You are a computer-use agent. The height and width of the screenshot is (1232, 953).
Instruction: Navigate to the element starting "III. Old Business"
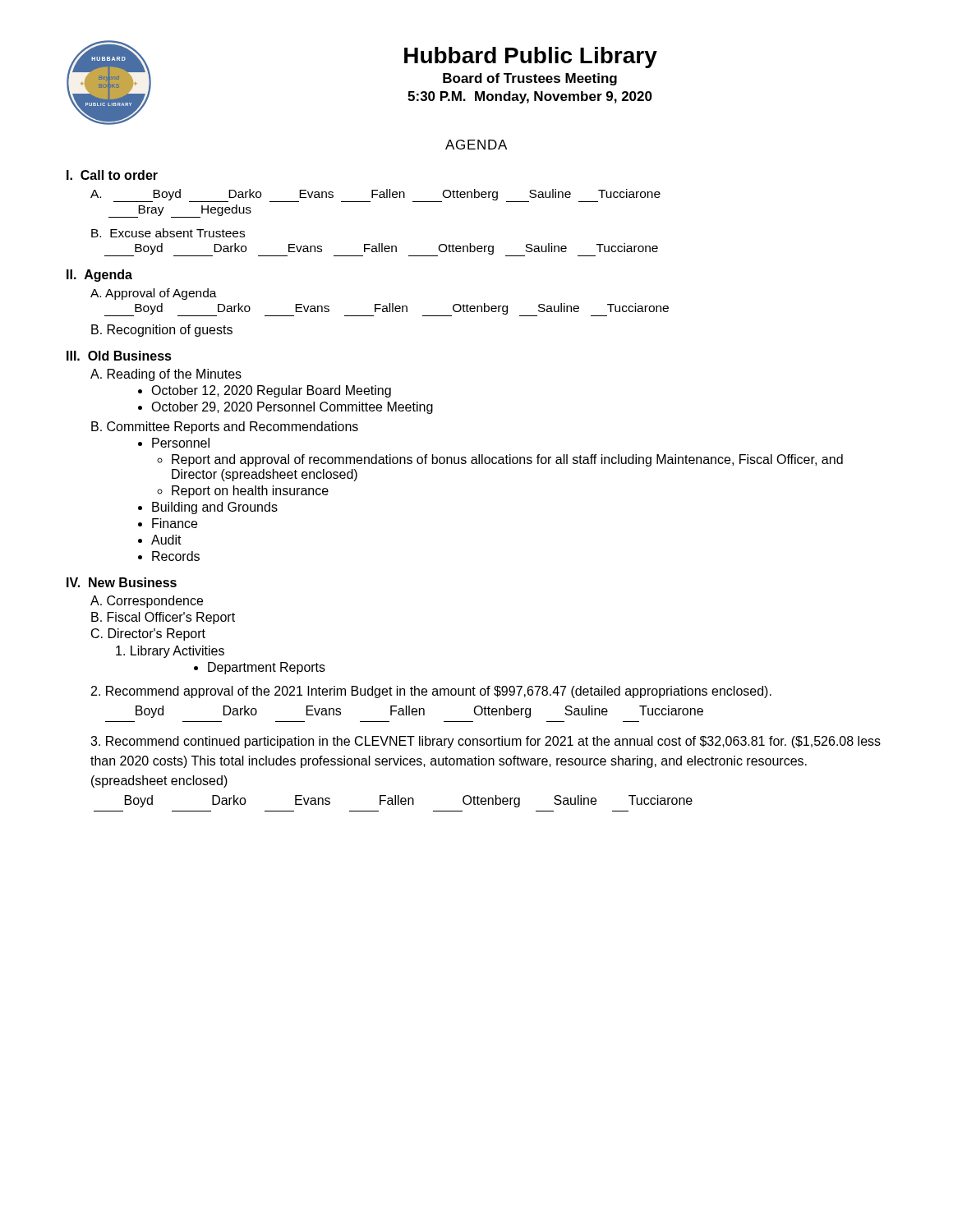click(x=119, y=356)
